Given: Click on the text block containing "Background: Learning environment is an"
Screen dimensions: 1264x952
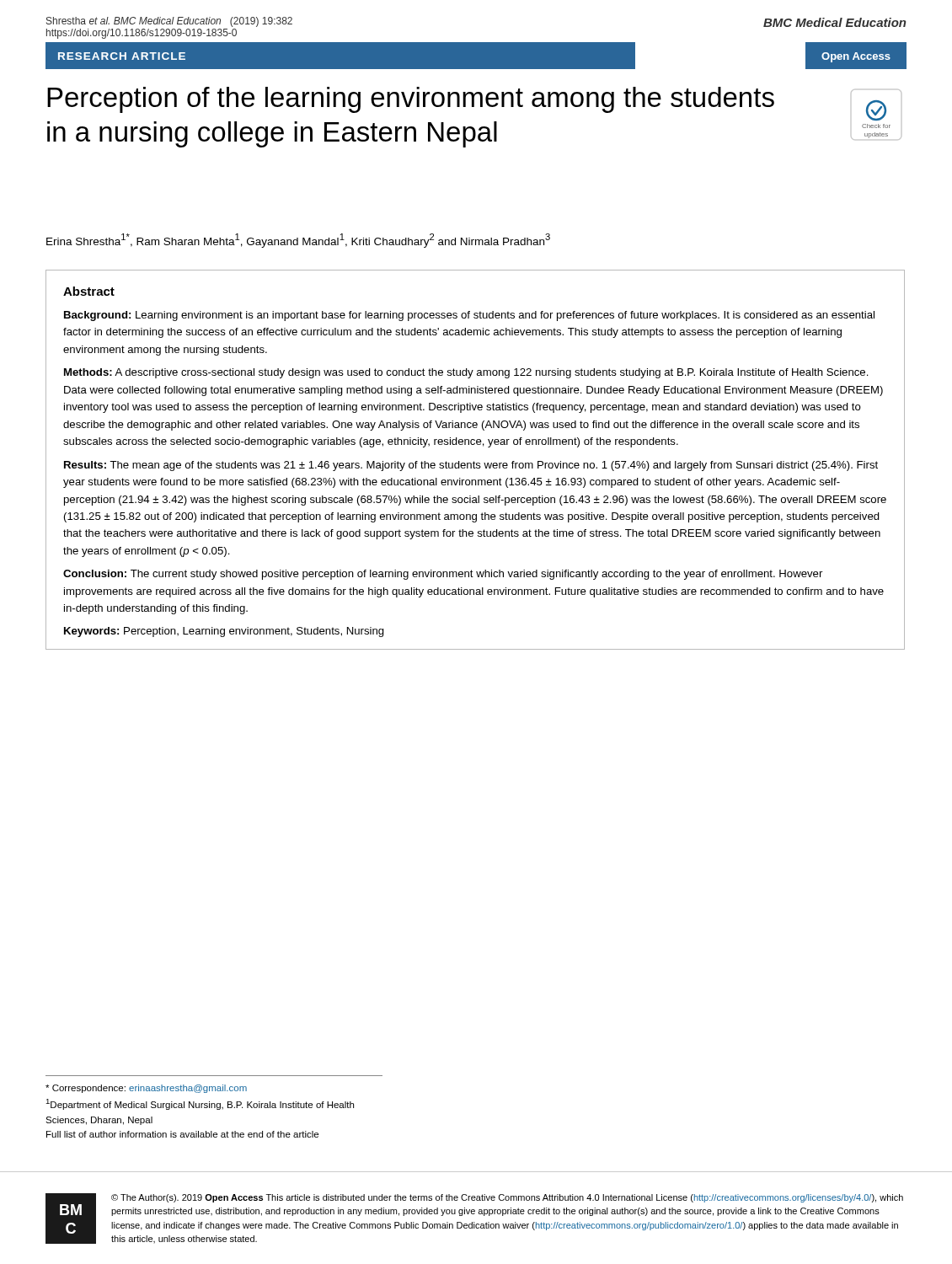Looking at the screenshot, I should coord(469,332).
